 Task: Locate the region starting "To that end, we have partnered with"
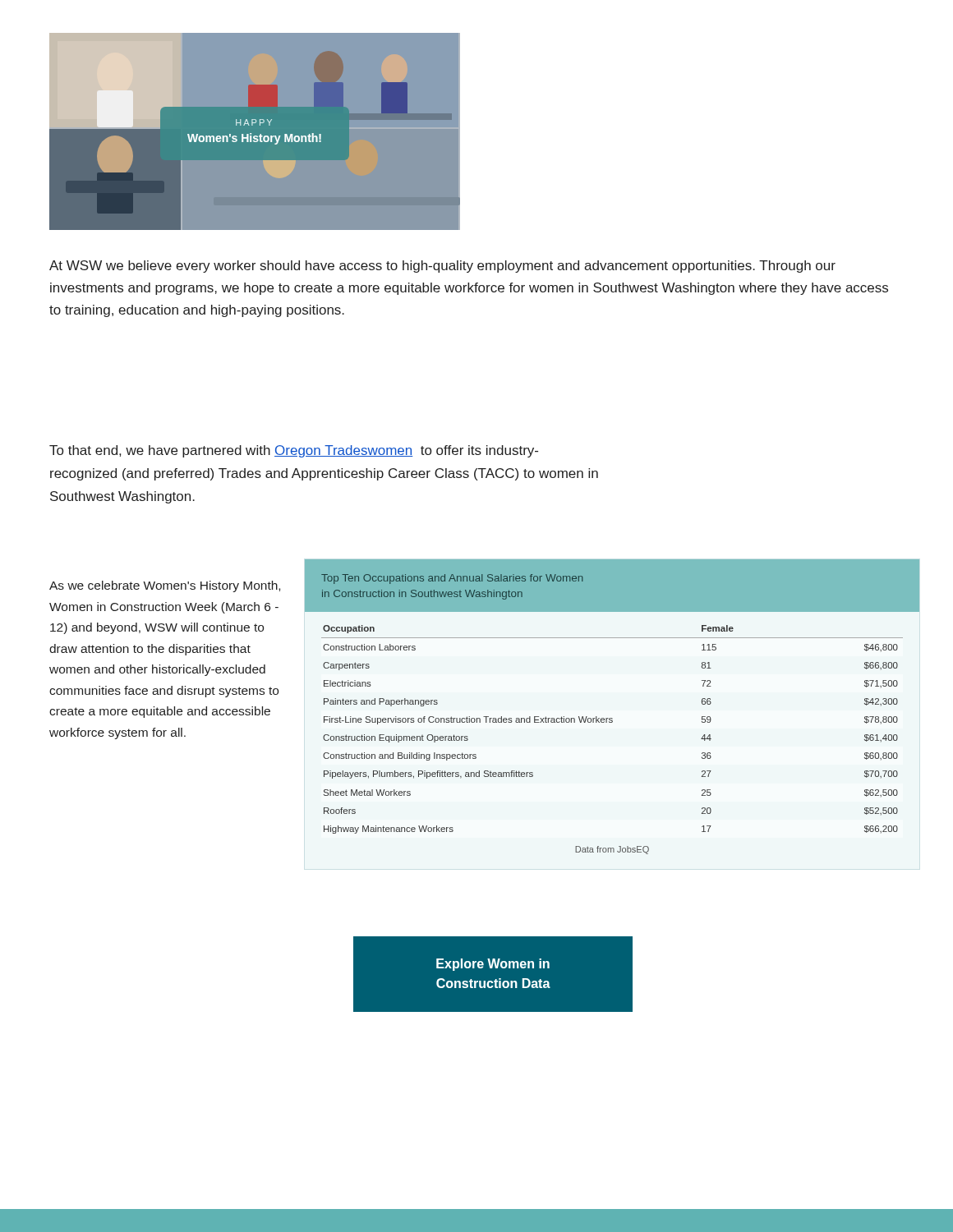[x=324, y=474]
